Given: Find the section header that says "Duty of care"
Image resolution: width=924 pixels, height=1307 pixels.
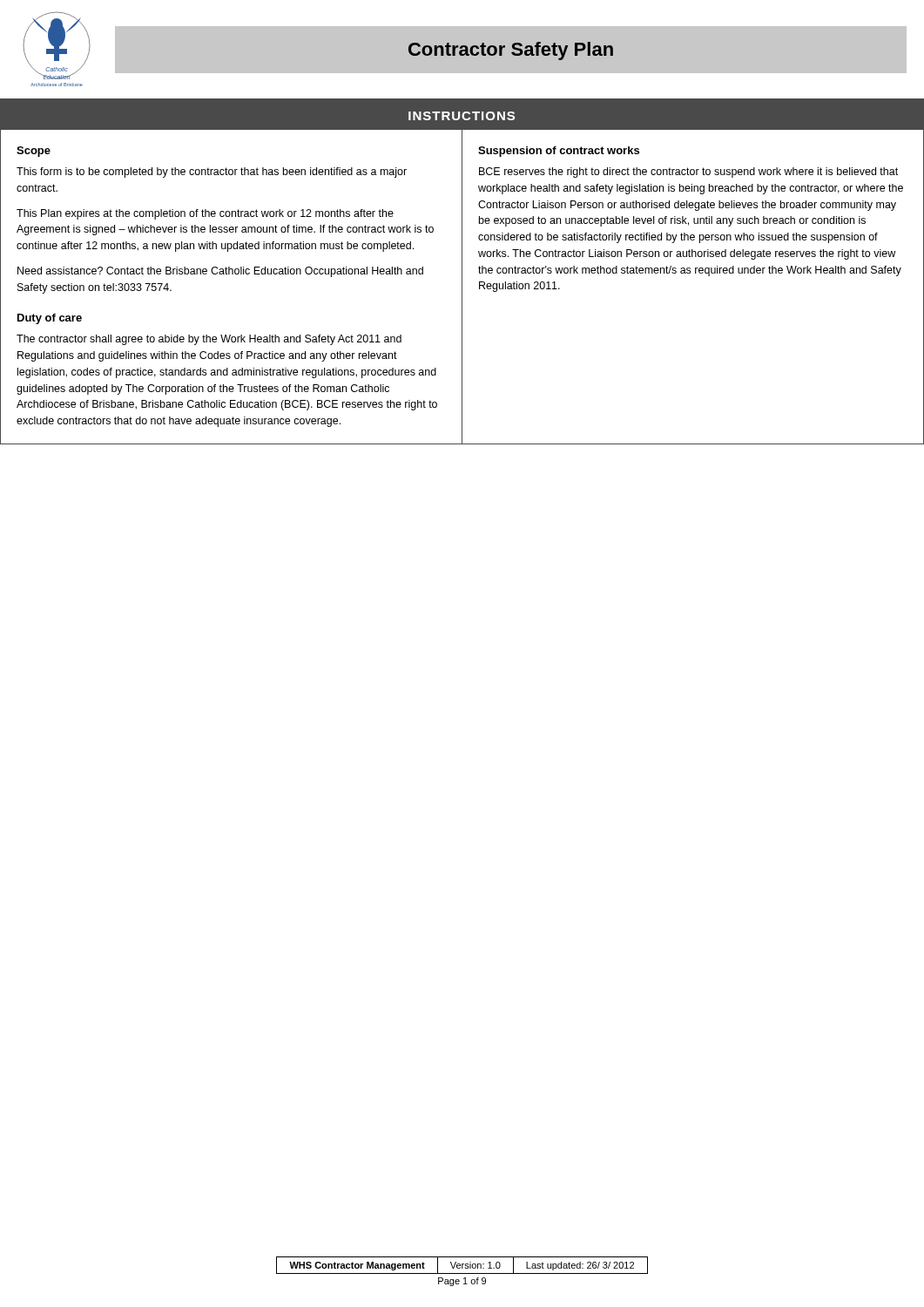Looking at the screenshot, I should (x=49, y=318).
